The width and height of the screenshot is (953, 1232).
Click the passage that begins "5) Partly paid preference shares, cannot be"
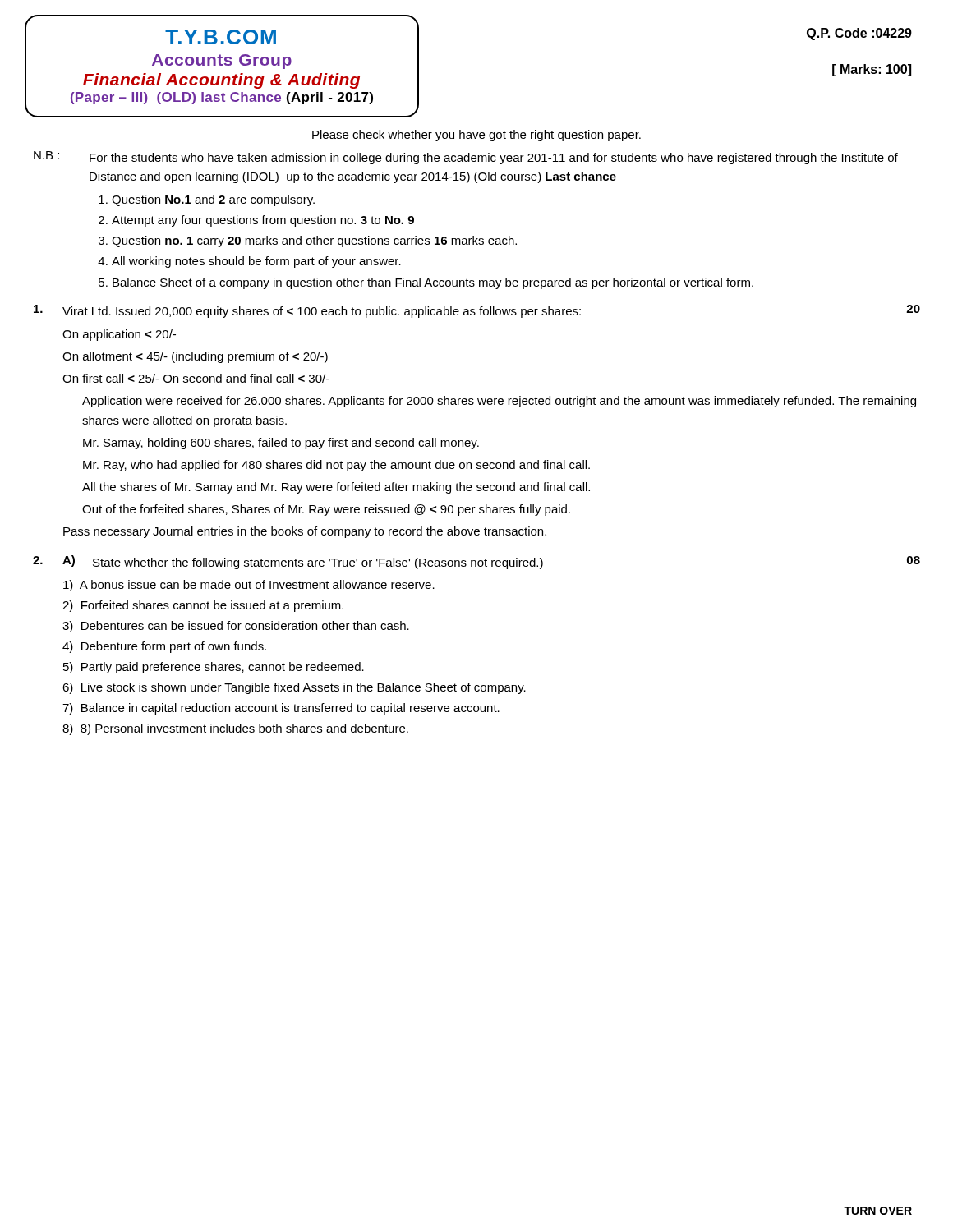pyautogui.click(x=213, y=666)
